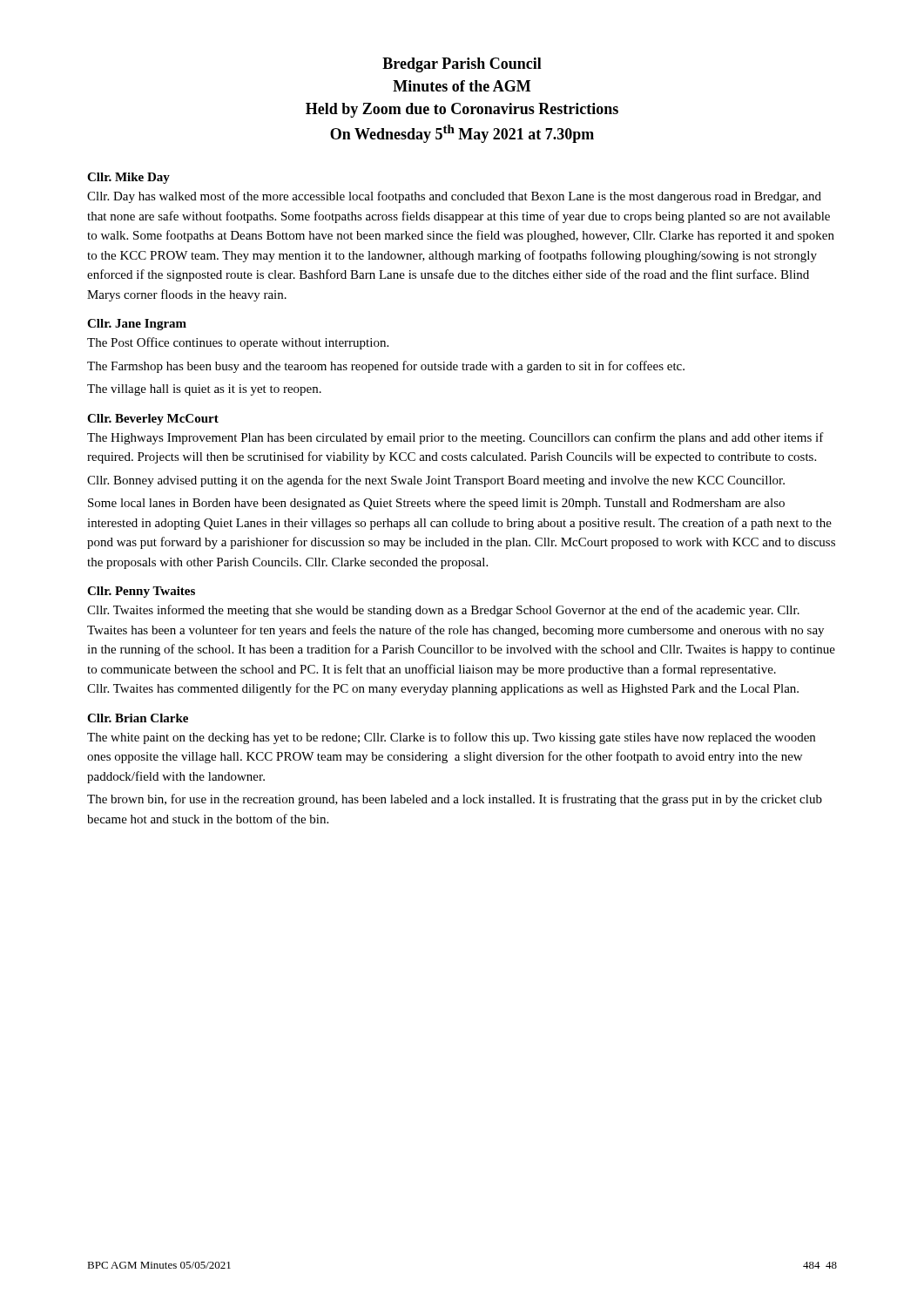This screenshot has height=1307, width=924.
Task: Find the section header containing "Cllr. Brian Clarke"
Action: tap(138, 718)
